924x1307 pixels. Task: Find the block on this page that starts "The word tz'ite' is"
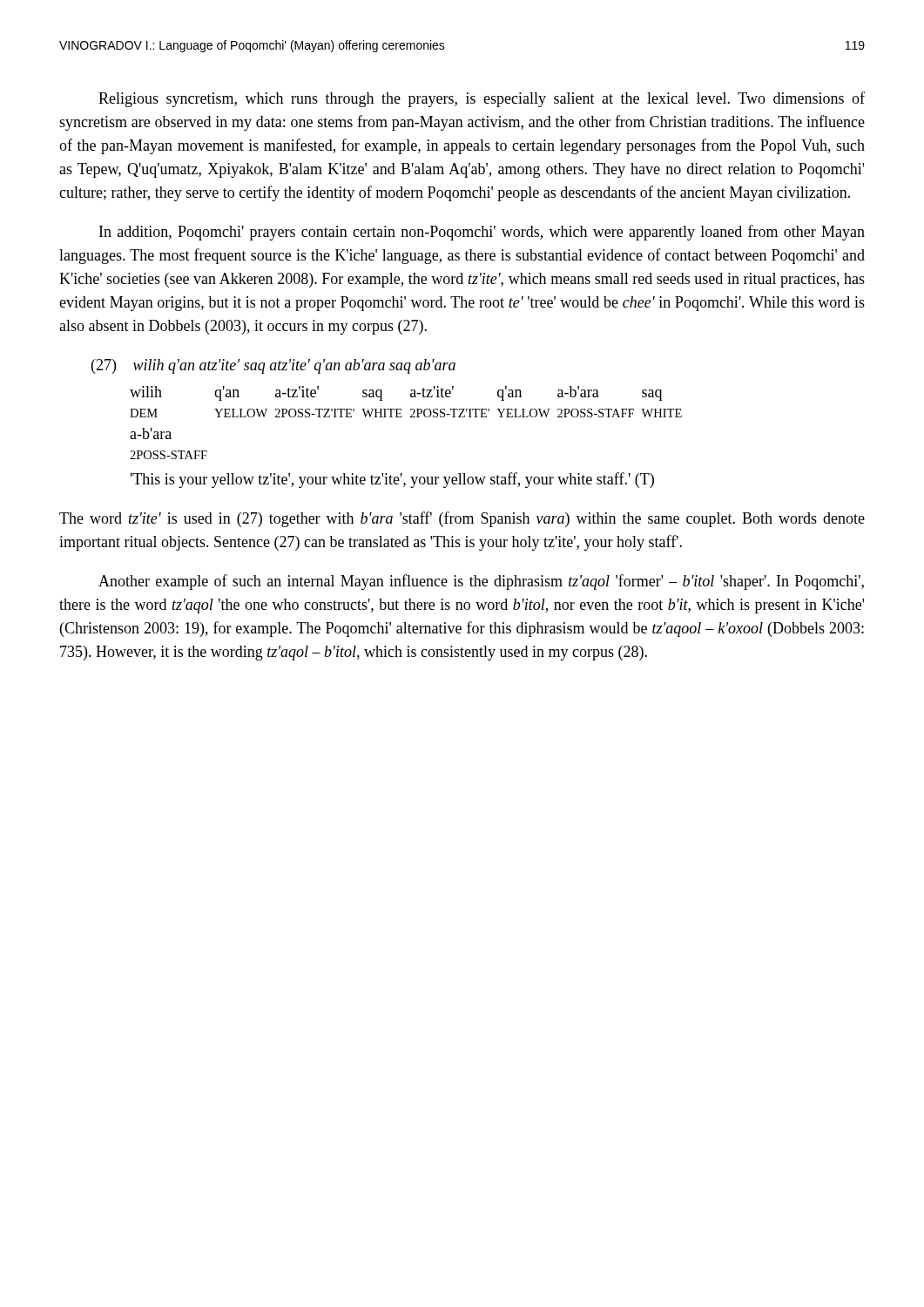[462, 530]
